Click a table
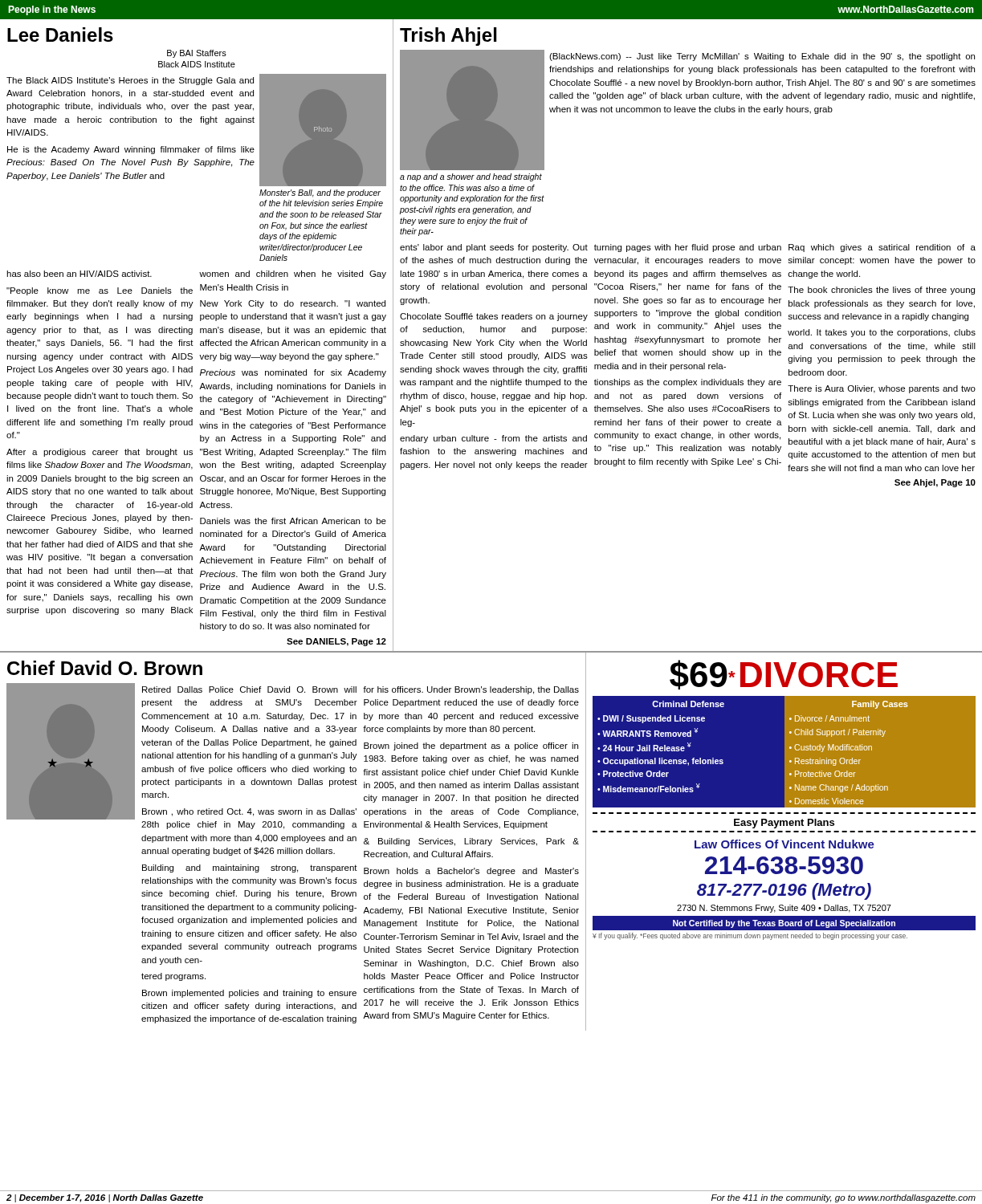982x1204 pixels. [x=784, y=752]
